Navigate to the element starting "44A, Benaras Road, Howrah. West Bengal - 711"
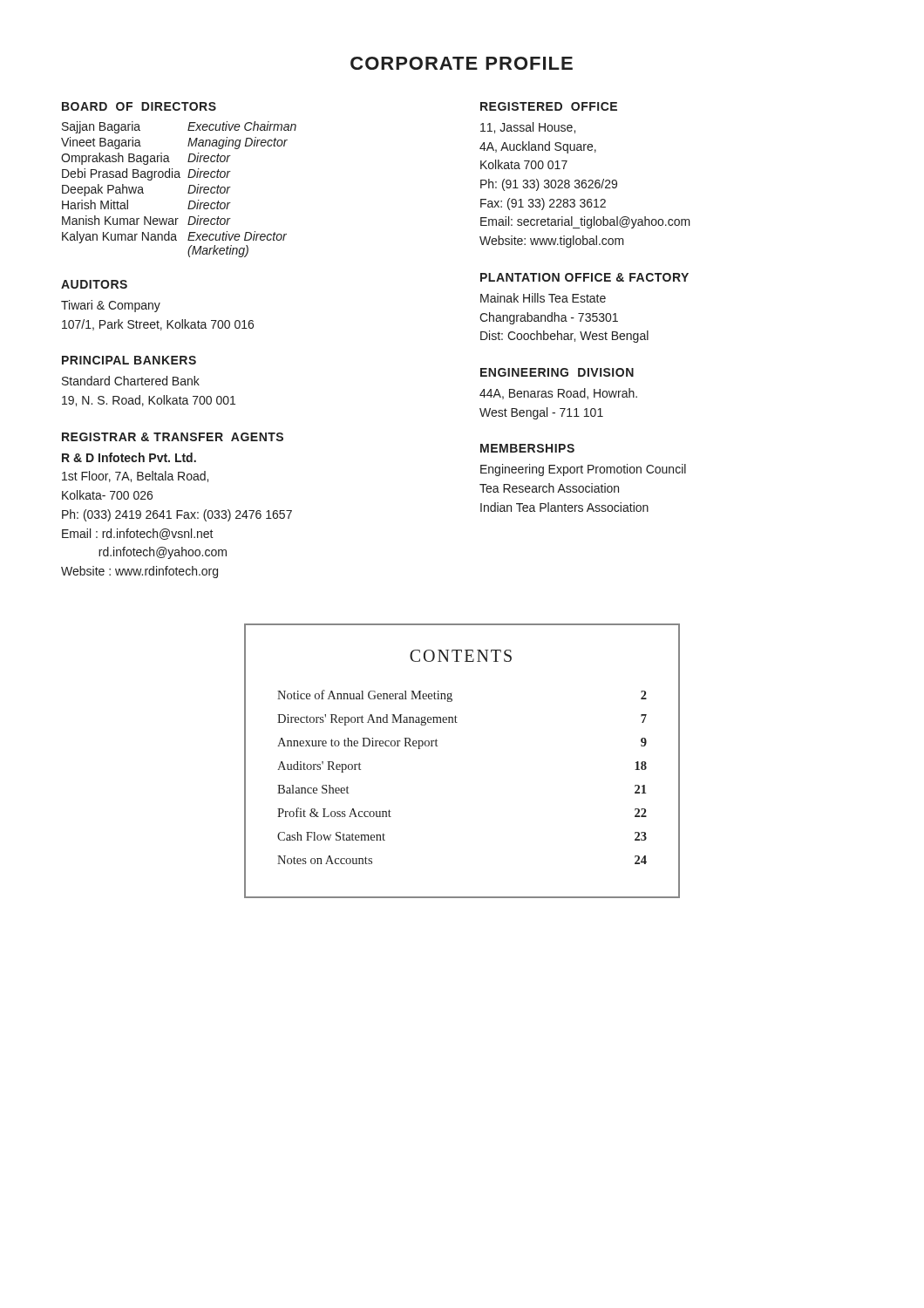The image size is (924, 1308). pos(559,403)
